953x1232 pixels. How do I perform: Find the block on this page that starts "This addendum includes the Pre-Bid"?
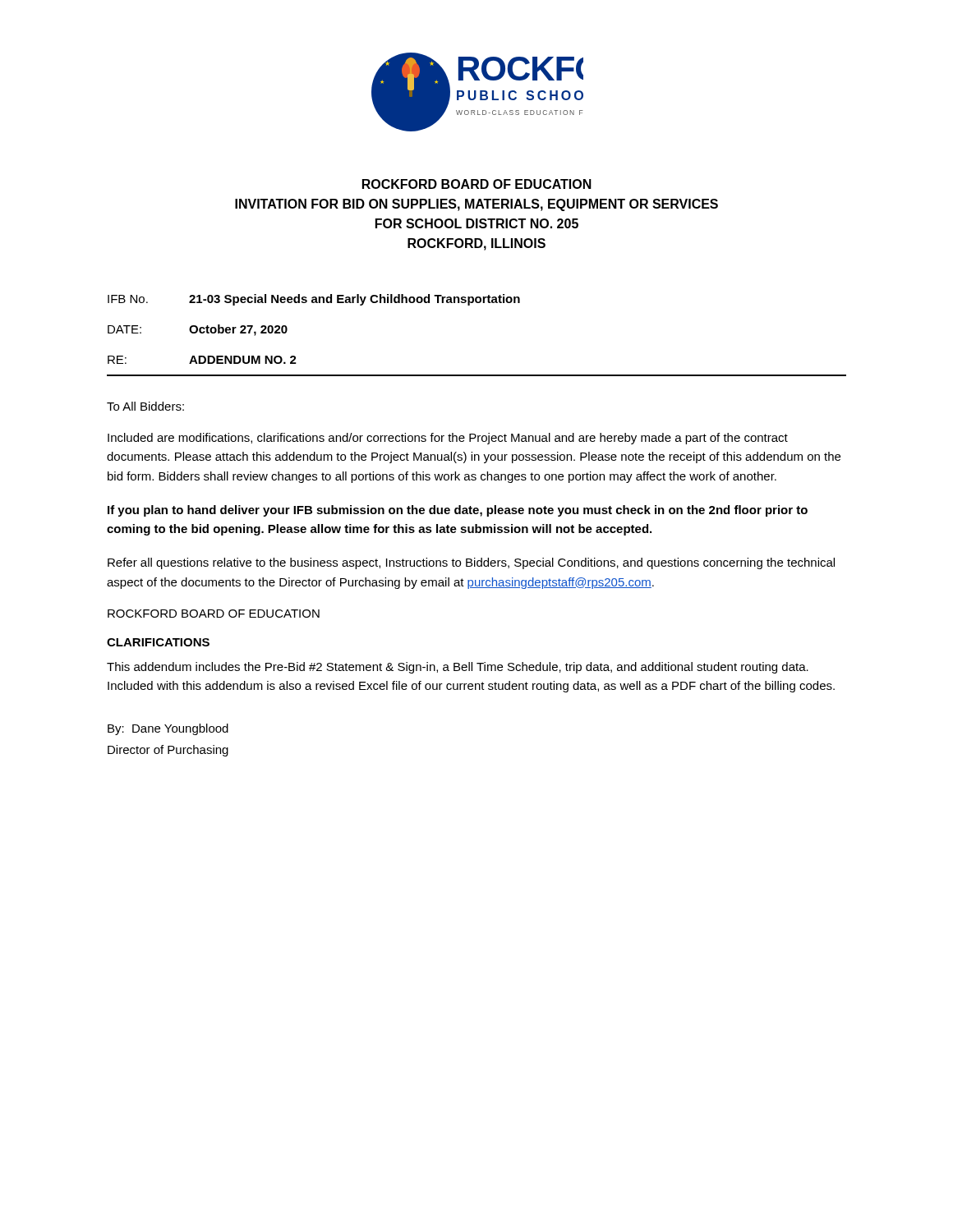pyautogui.click(x=471, y=676)
